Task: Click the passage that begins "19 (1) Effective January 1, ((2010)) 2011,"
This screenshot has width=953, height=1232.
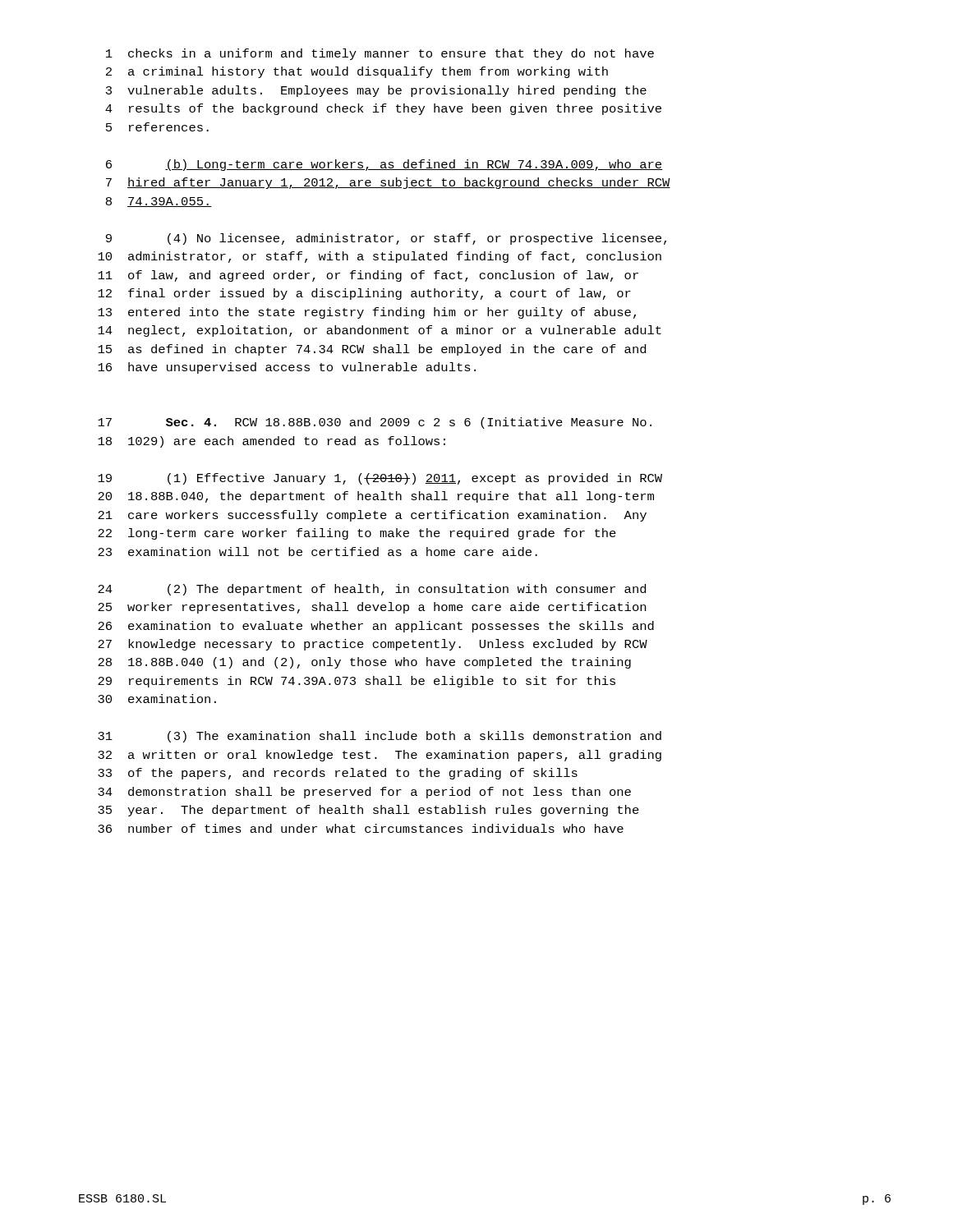Action: tap(485, 516)
